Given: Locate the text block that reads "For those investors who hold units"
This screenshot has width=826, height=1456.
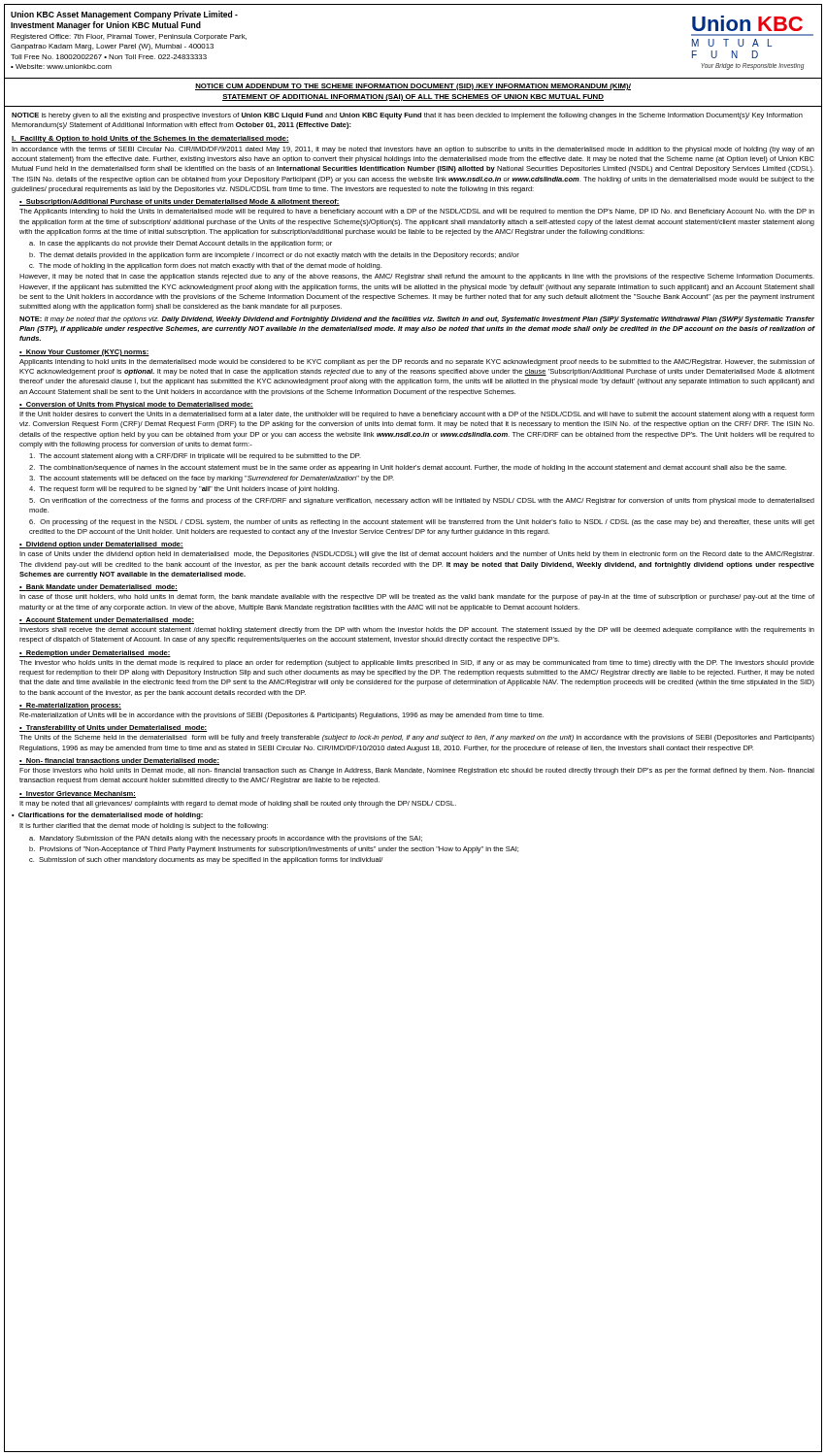Looking at the screenshot, I should click(417, 775).
